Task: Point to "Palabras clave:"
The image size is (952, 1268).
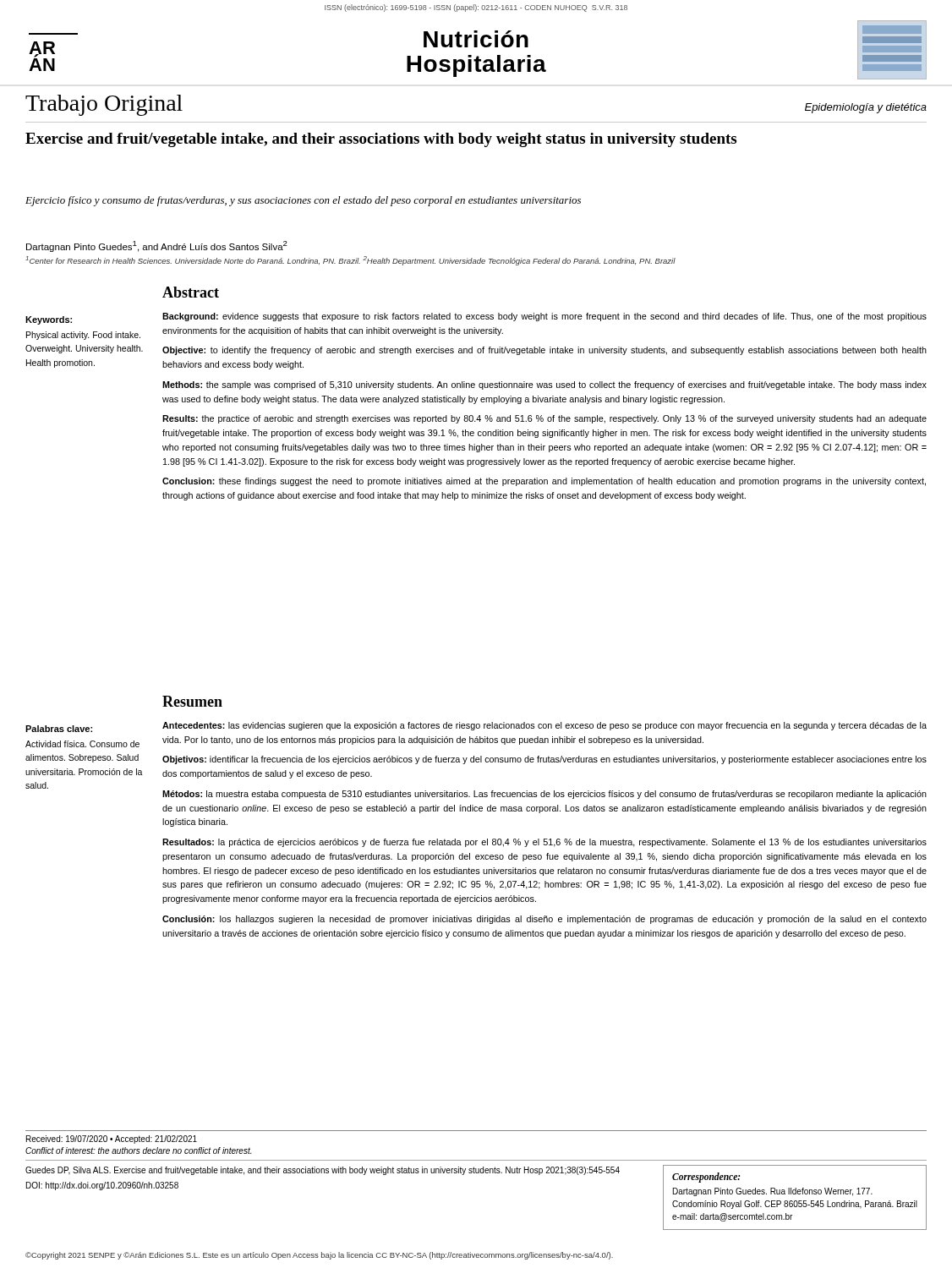Action: [59, 729]
